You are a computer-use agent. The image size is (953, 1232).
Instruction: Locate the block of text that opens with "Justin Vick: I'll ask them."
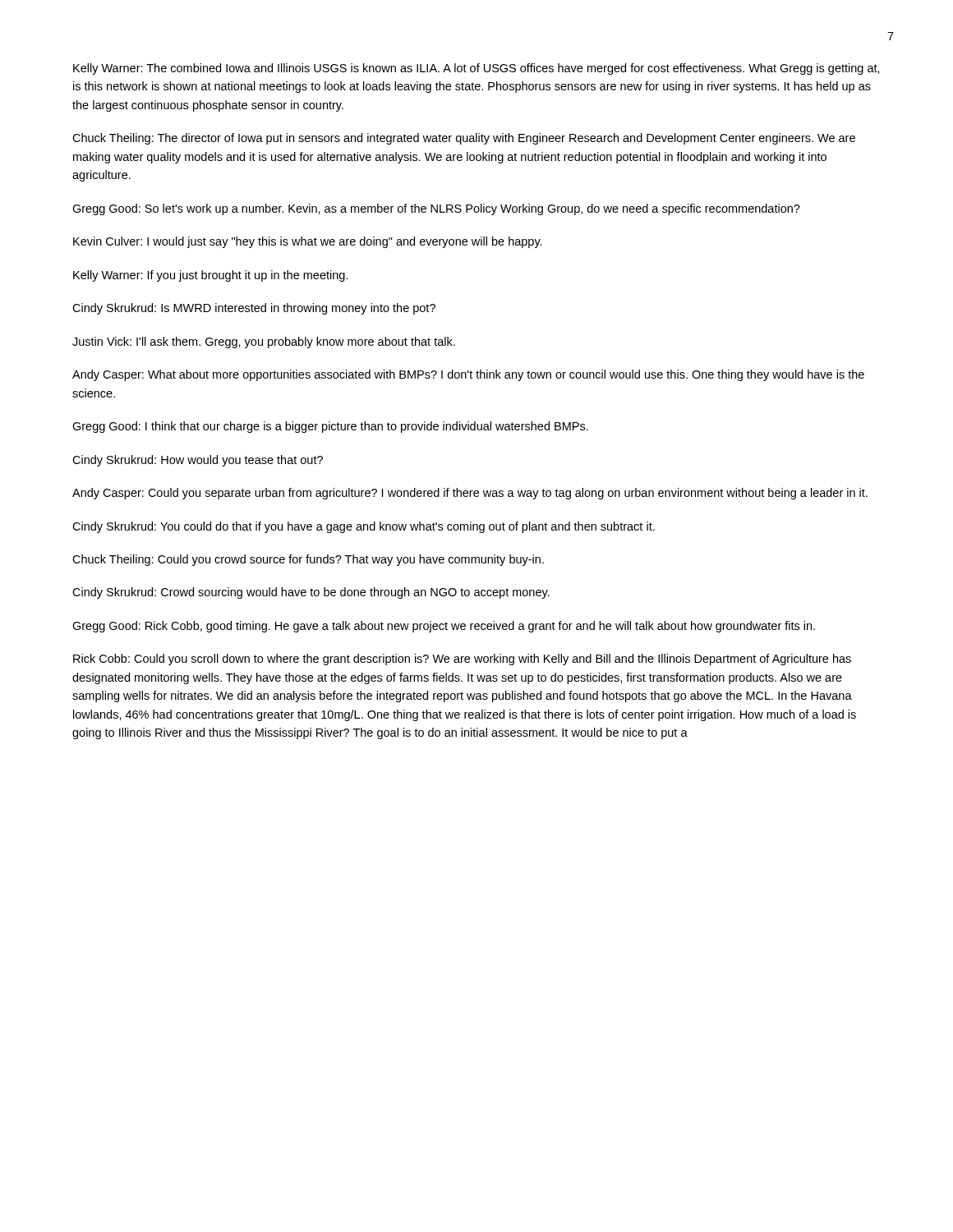264,341
